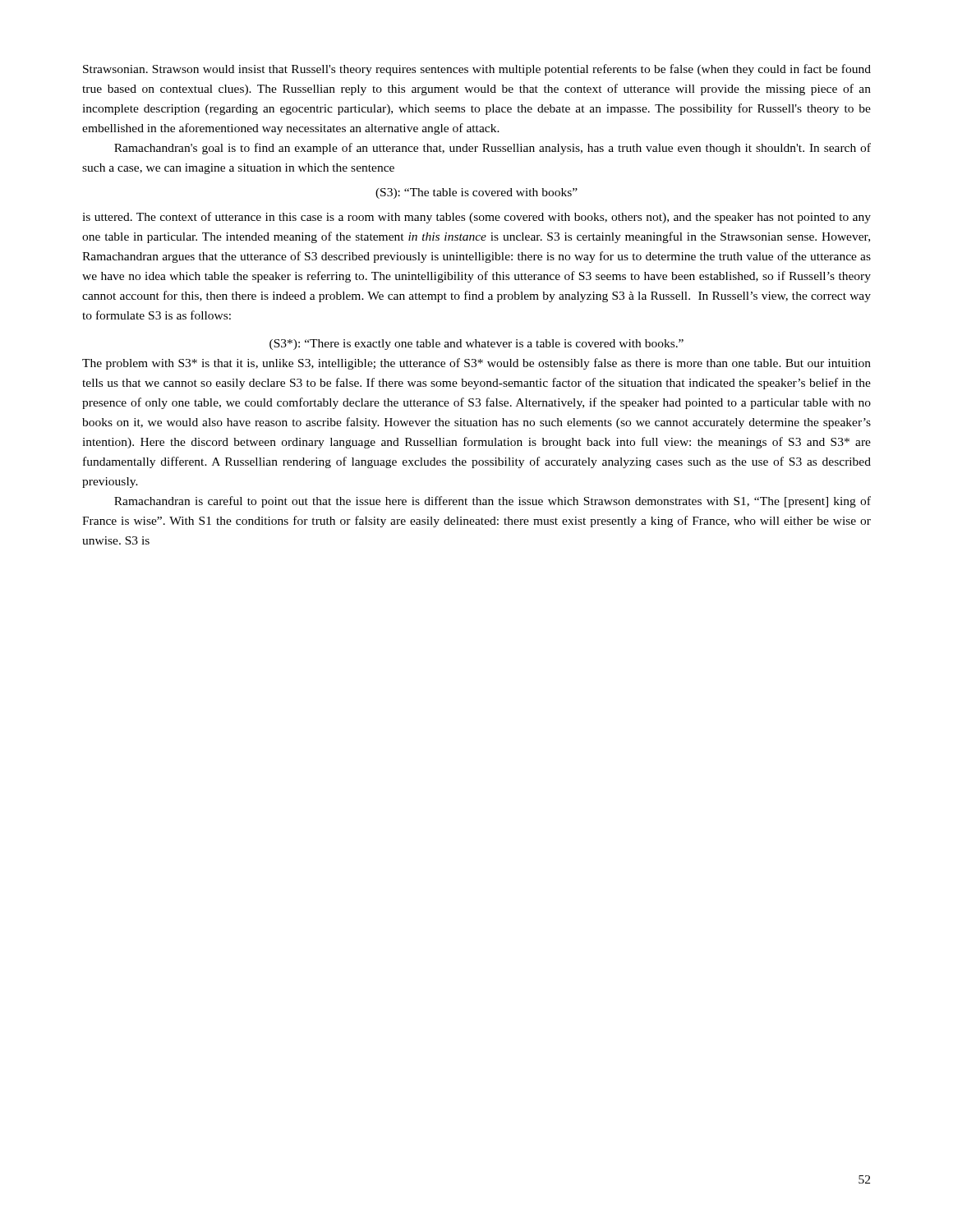The image size is (953, 1232).
Task: Find the element starting "(S3): “The table is"
Action: click(x=476, y=192)
